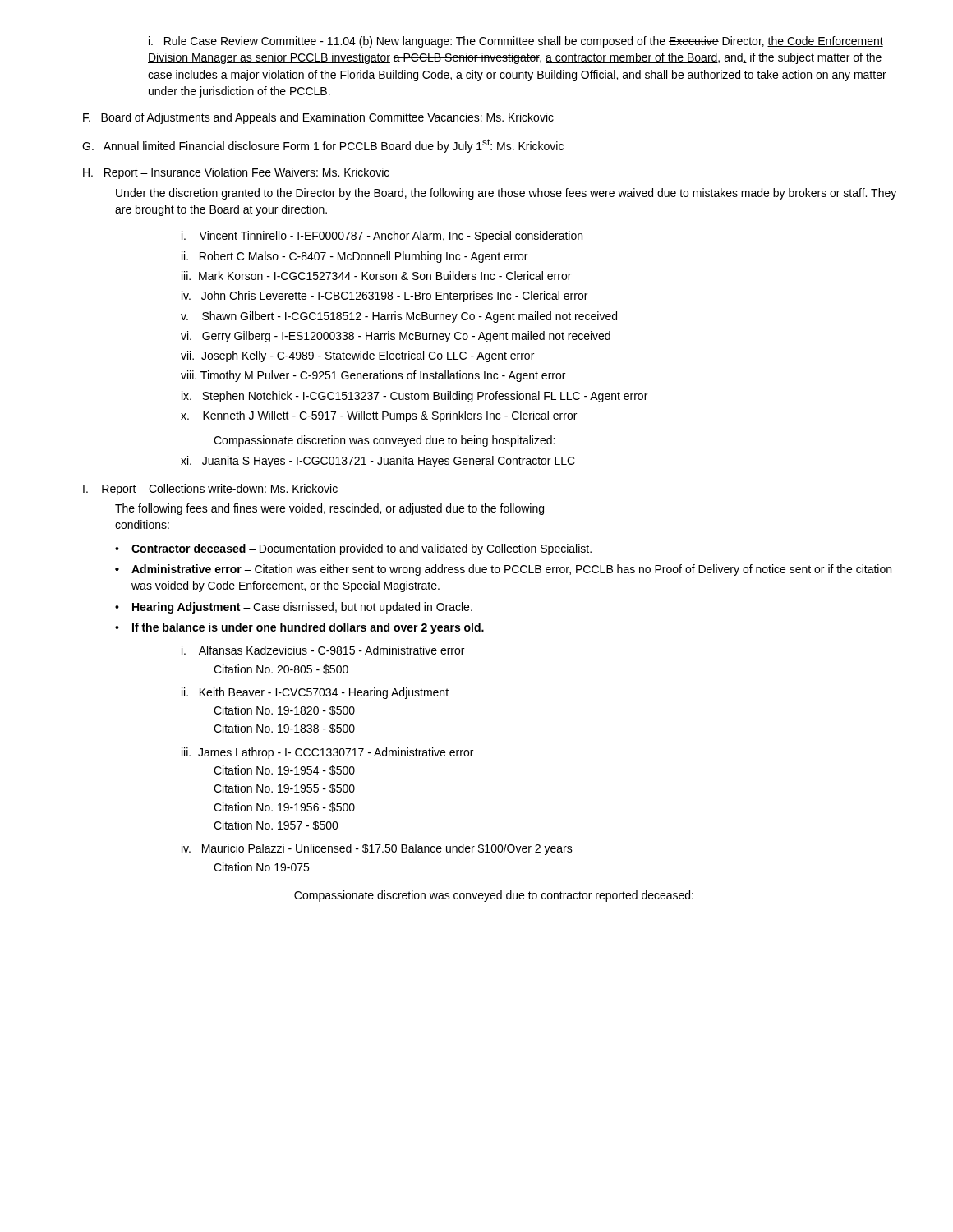Point to "Citation No. 1957 - $500"
953x1232 pixels.
click(276, 825)
